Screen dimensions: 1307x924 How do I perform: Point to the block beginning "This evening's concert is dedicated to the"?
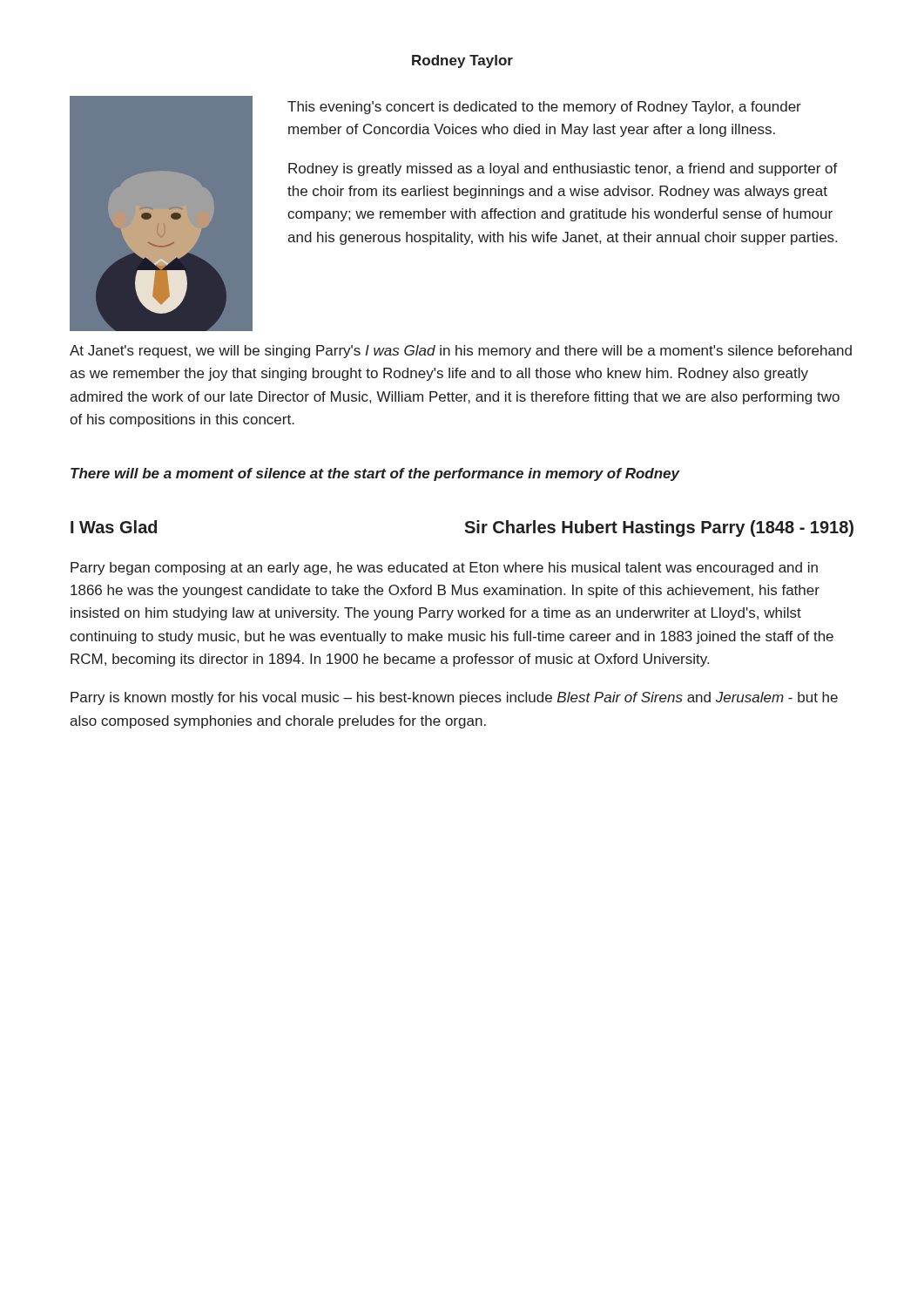(544, 118)
